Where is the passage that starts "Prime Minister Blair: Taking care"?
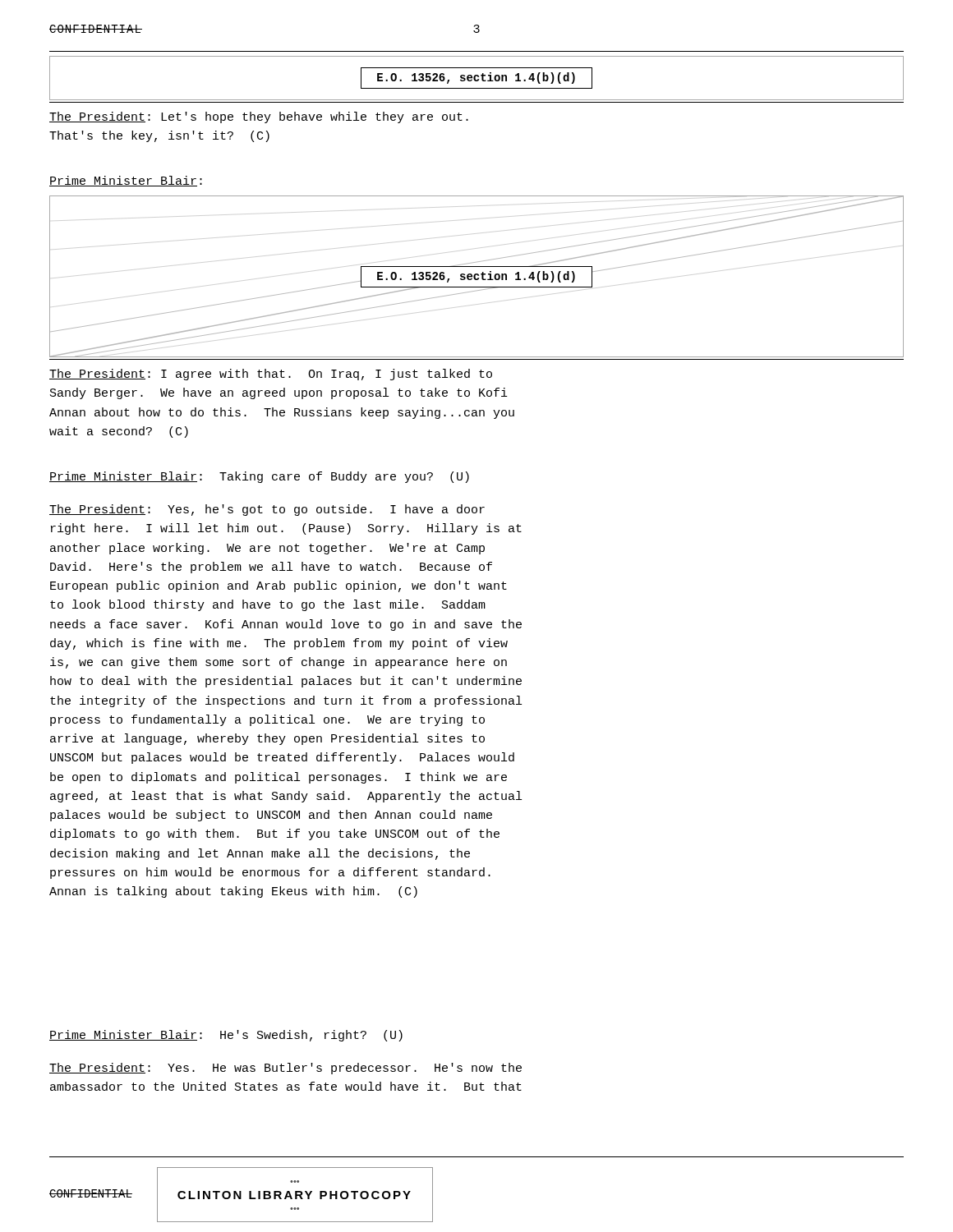Screen dimensions: 1232x953 click(x=260, y=478)
